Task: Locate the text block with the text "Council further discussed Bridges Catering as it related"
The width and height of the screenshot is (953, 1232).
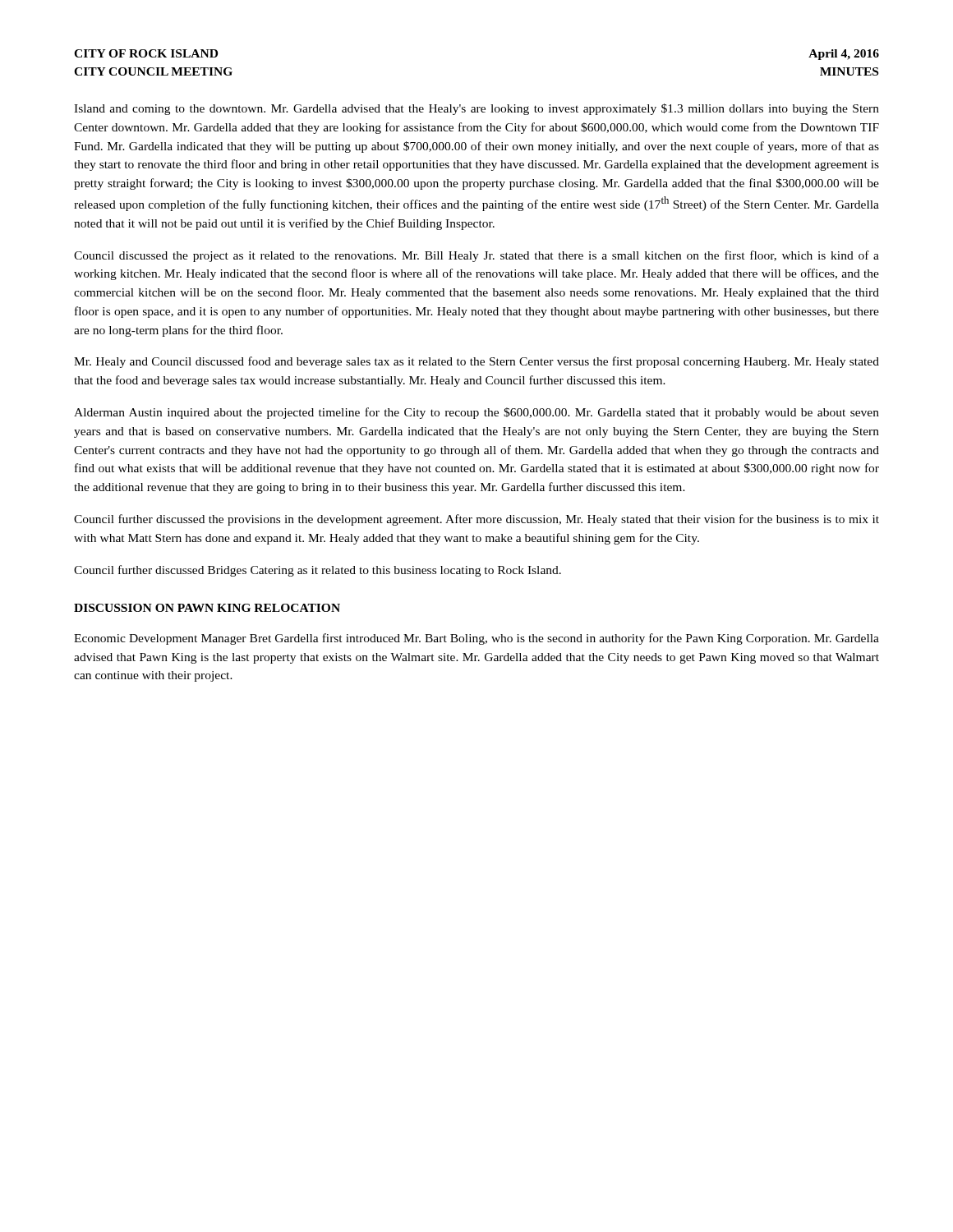Action: pos(318,569)
